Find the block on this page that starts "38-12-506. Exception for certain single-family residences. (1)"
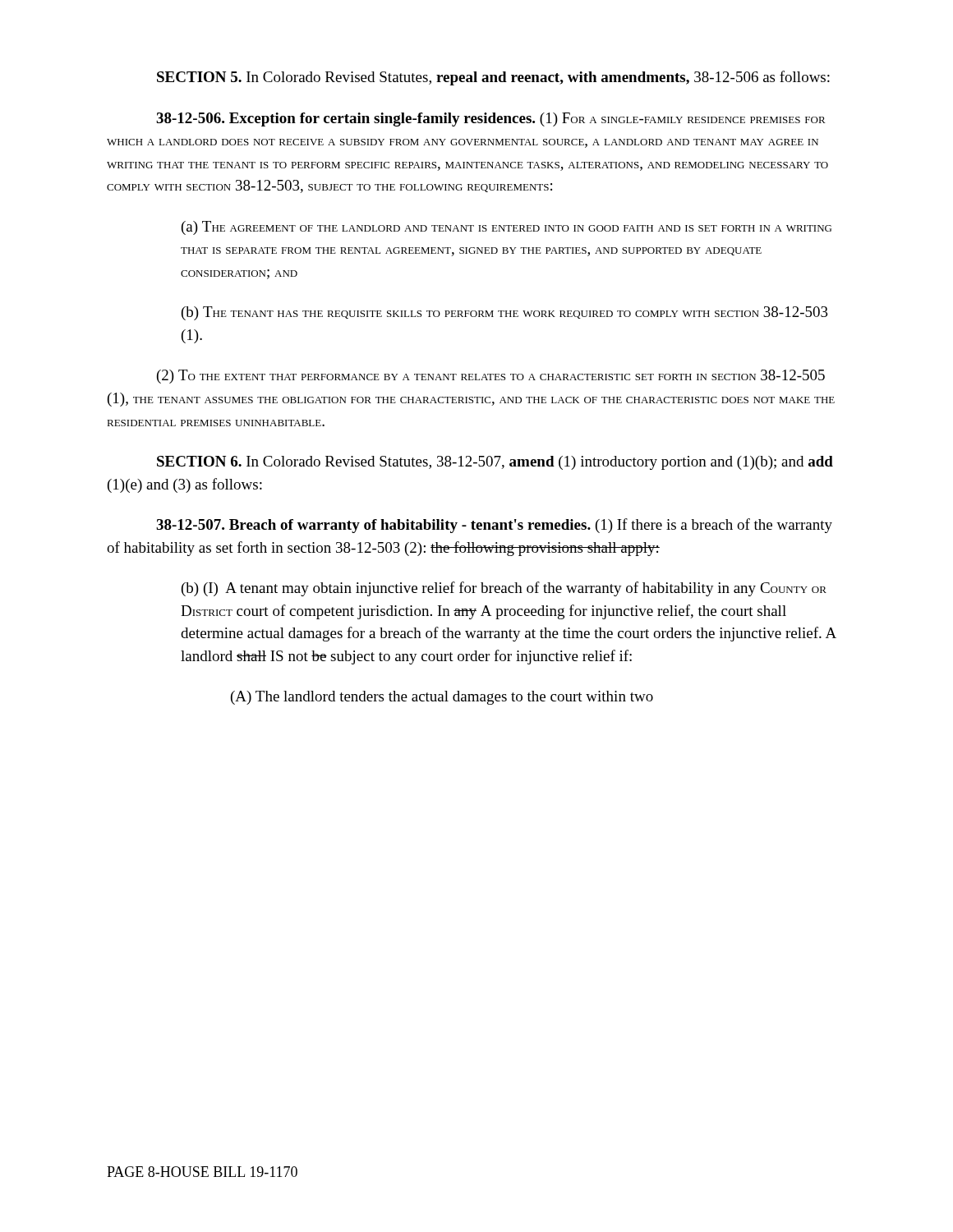This screenshot has width=953, height=1232. [476, 152]
